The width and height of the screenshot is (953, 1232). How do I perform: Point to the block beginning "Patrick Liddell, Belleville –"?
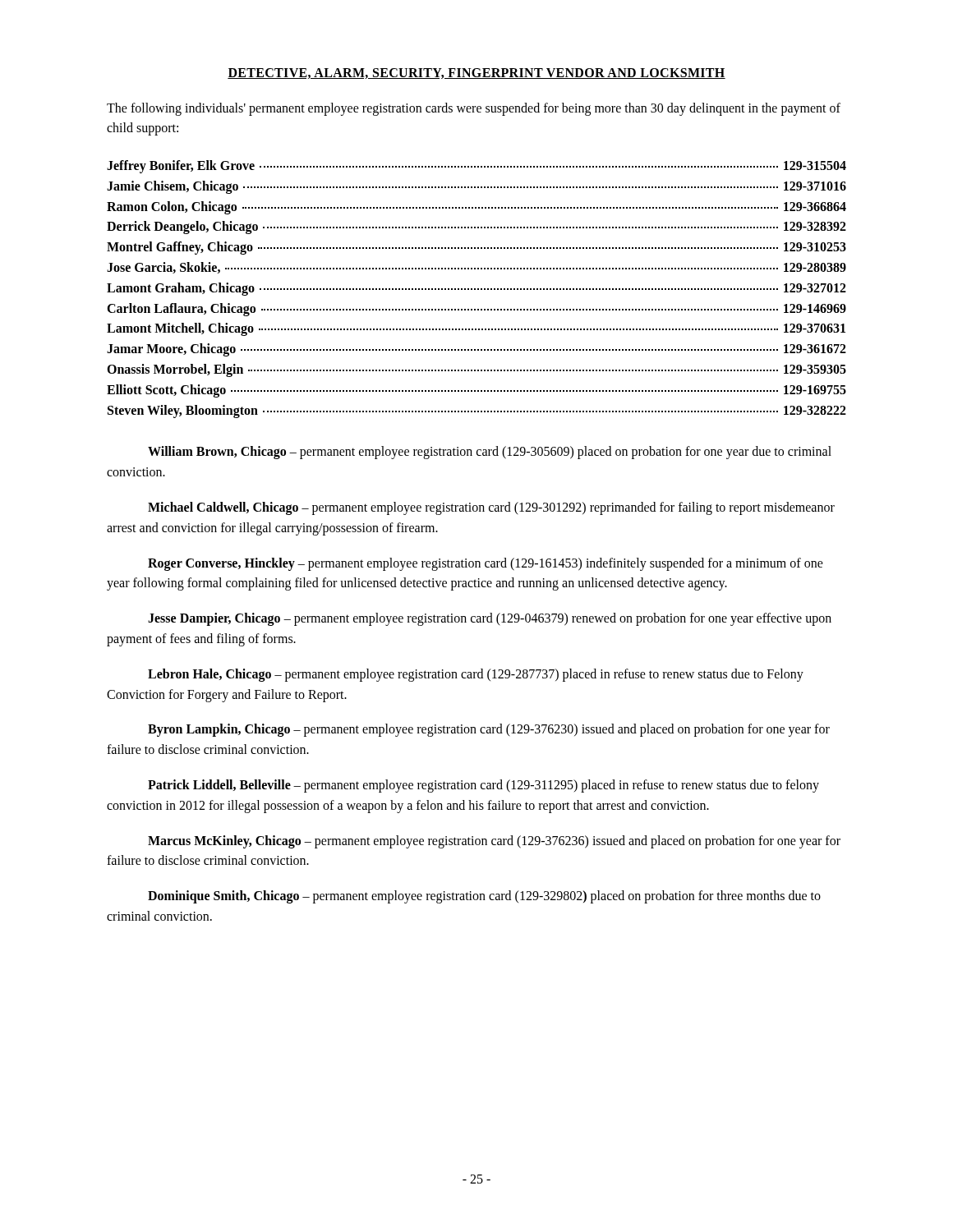click(x=463, y=795)
